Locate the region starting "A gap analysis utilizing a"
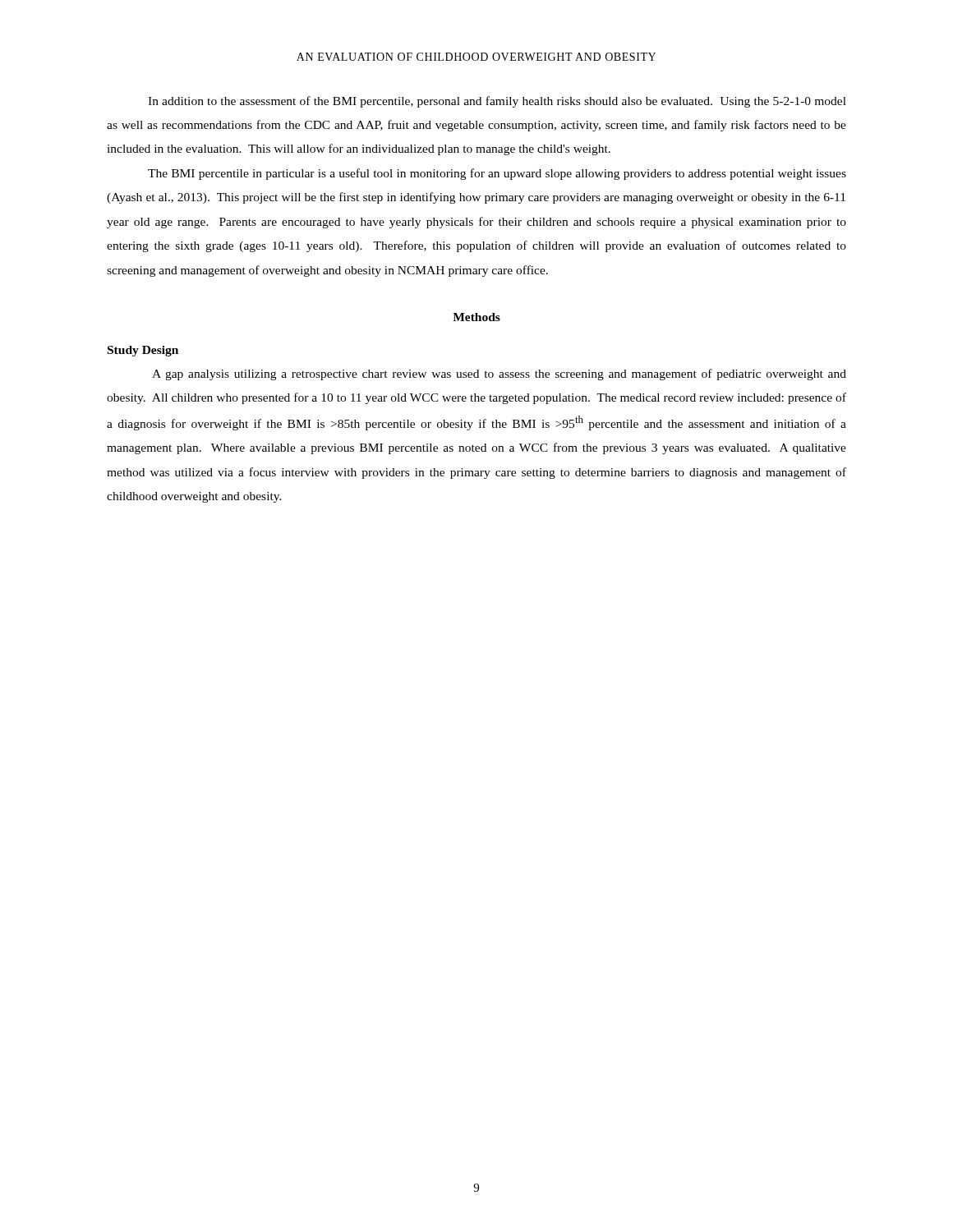The image size is (953, 1232). (476, 435)
